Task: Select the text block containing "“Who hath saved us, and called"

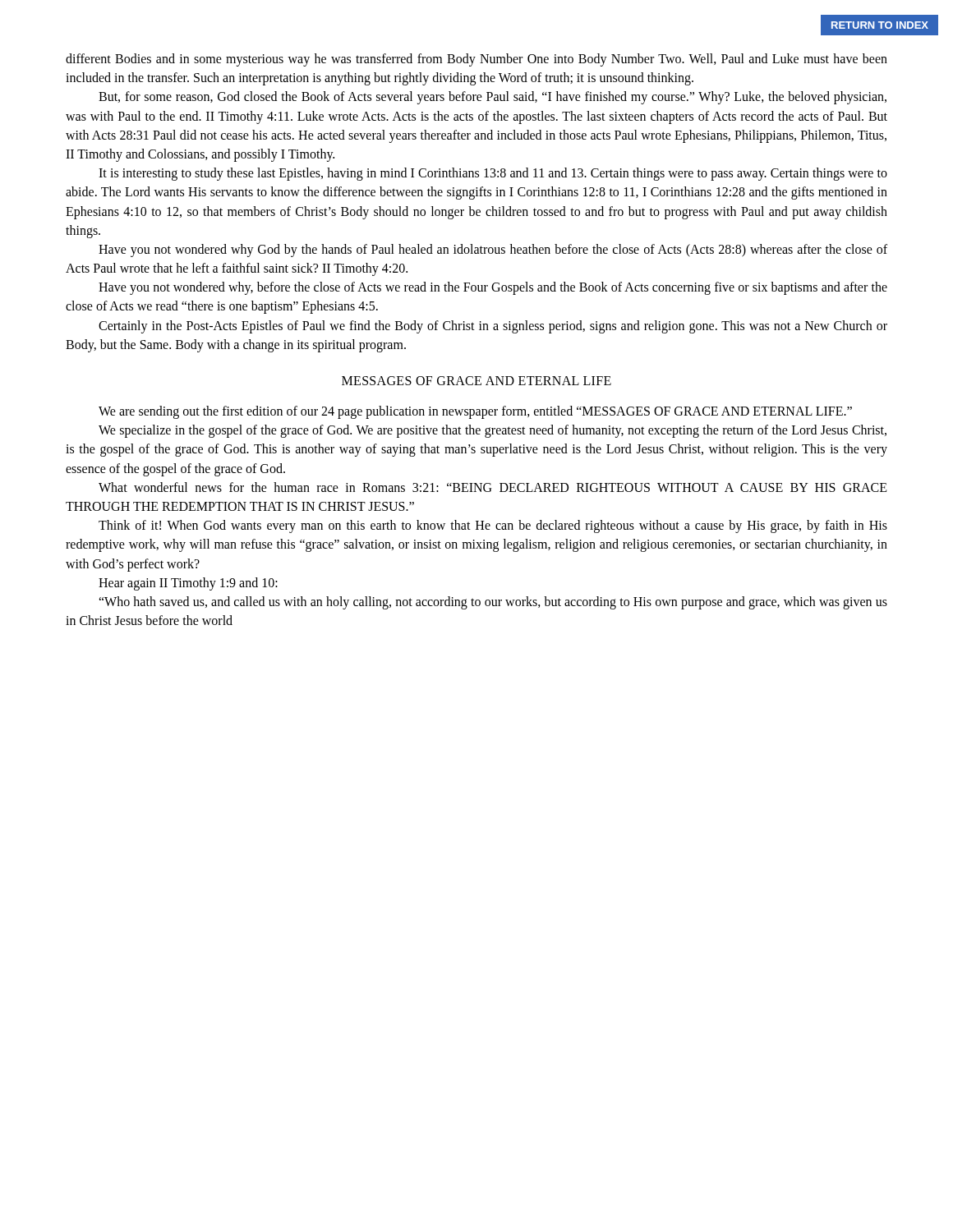Action: (x=476, y=611)
